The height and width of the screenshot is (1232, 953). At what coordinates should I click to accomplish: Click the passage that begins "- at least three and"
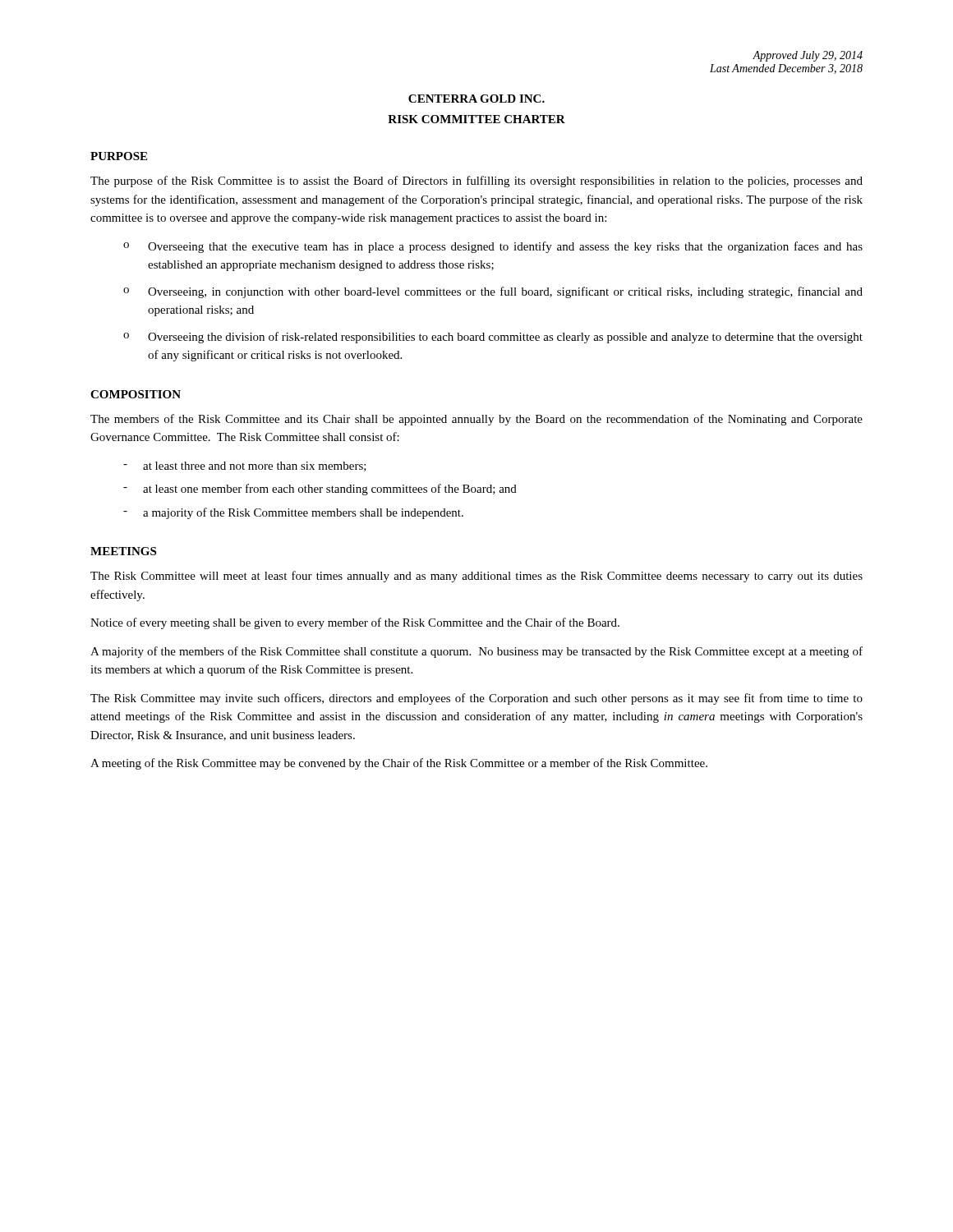coord(245,467)
